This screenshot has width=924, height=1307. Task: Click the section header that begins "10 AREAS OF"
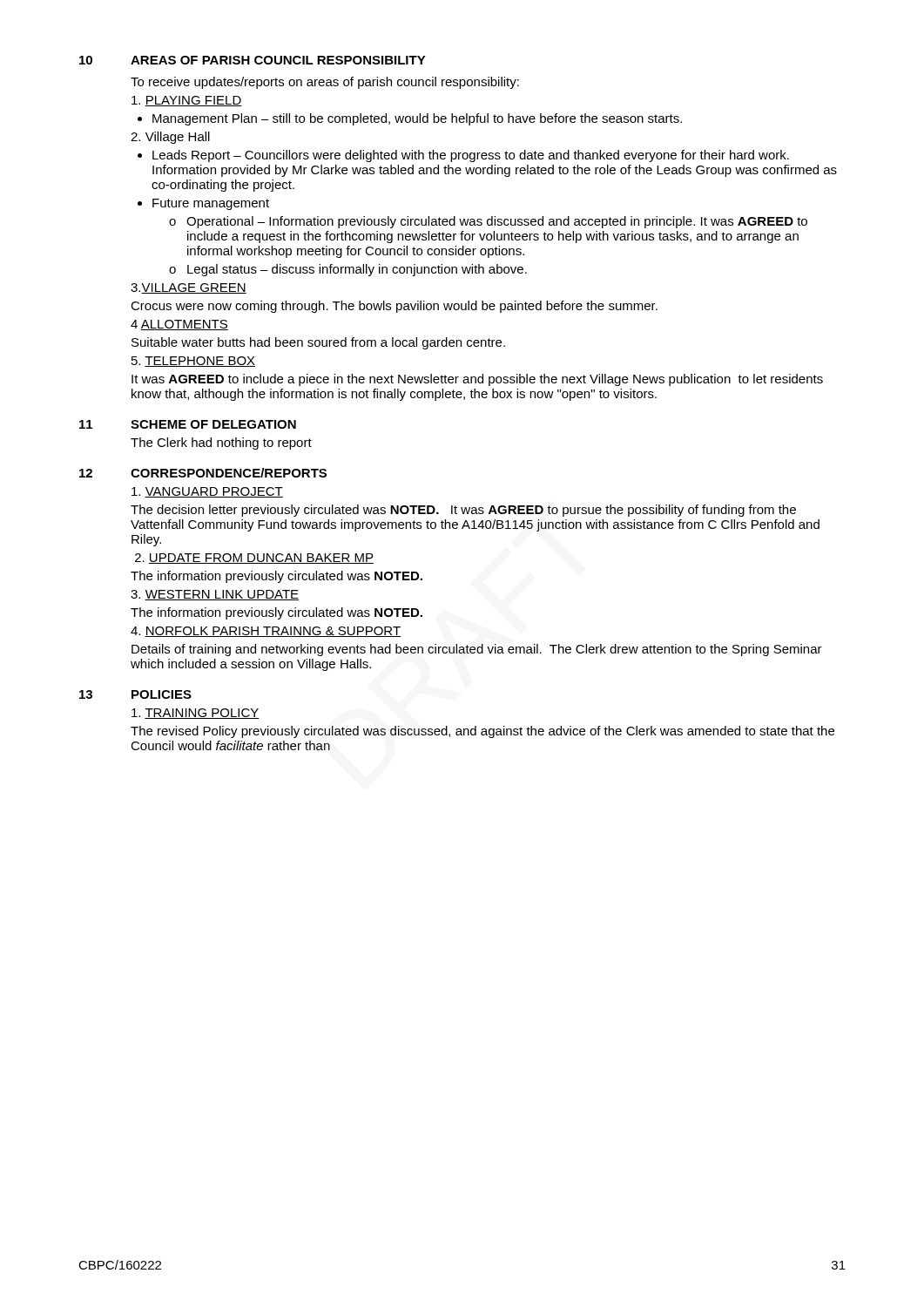pyautogui.click(x=253, y=60)
